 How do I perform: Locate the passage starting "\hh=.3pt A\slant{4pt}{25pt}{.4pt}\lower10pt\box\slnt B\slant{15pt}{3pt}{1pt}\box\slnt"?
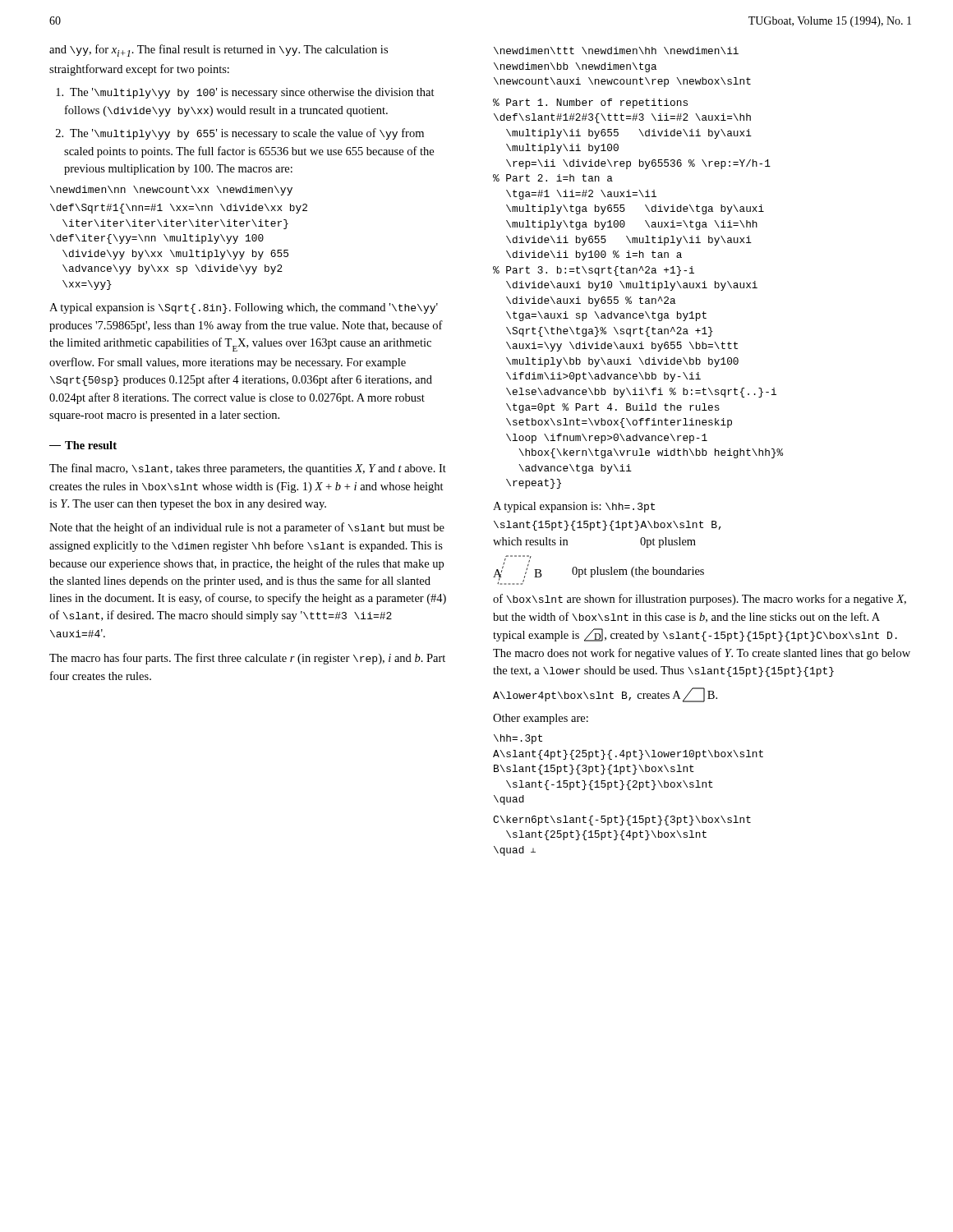pos(702,770)
